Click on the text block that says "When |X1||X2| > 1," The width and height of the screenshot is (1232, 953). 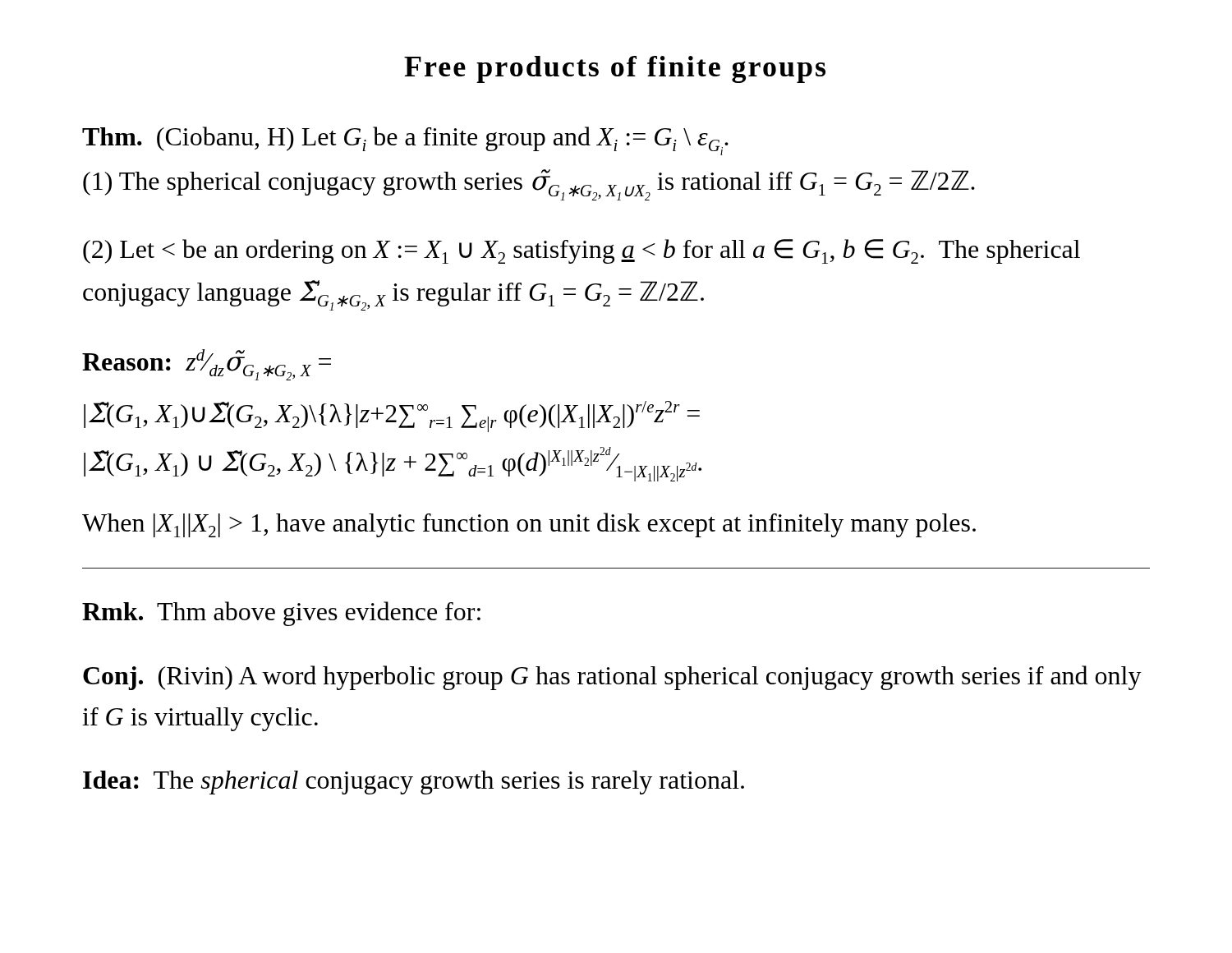(x=530, y=524)
